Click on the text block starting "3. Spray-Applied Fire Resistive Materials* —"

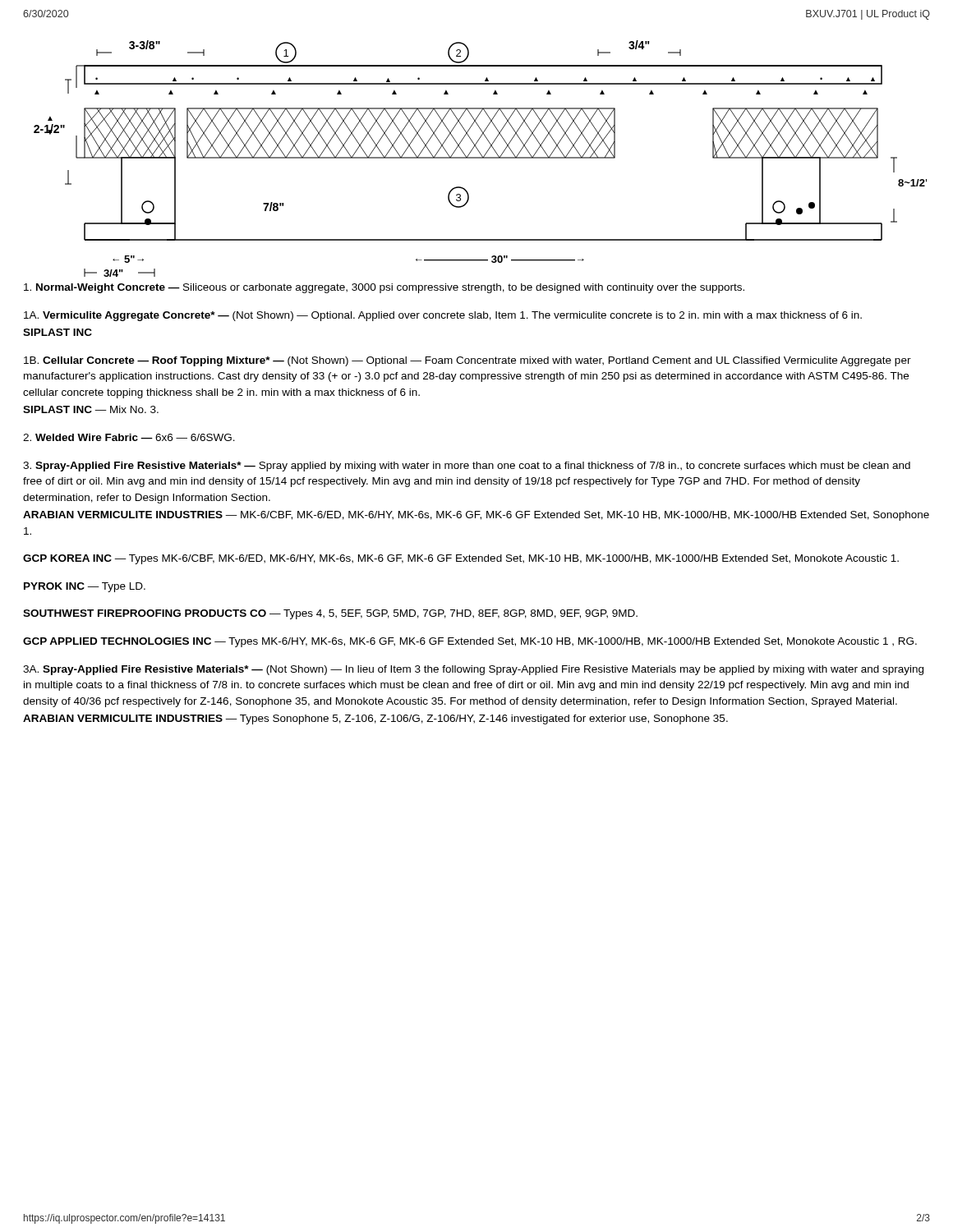[467, 467]
